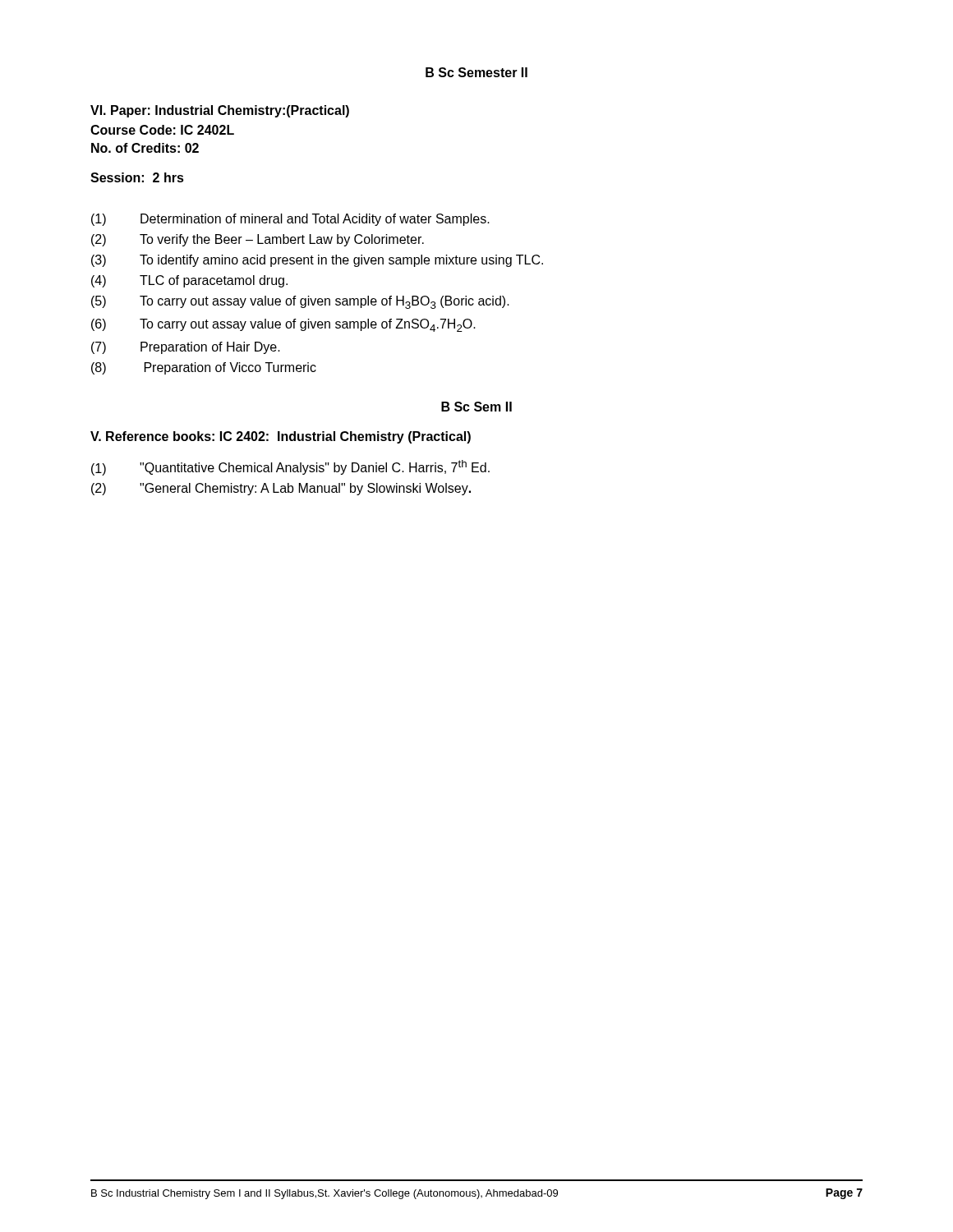
Task: Find the block on this page that starts "(1) Determination of mineral and Total"
Action: (476, 219)
